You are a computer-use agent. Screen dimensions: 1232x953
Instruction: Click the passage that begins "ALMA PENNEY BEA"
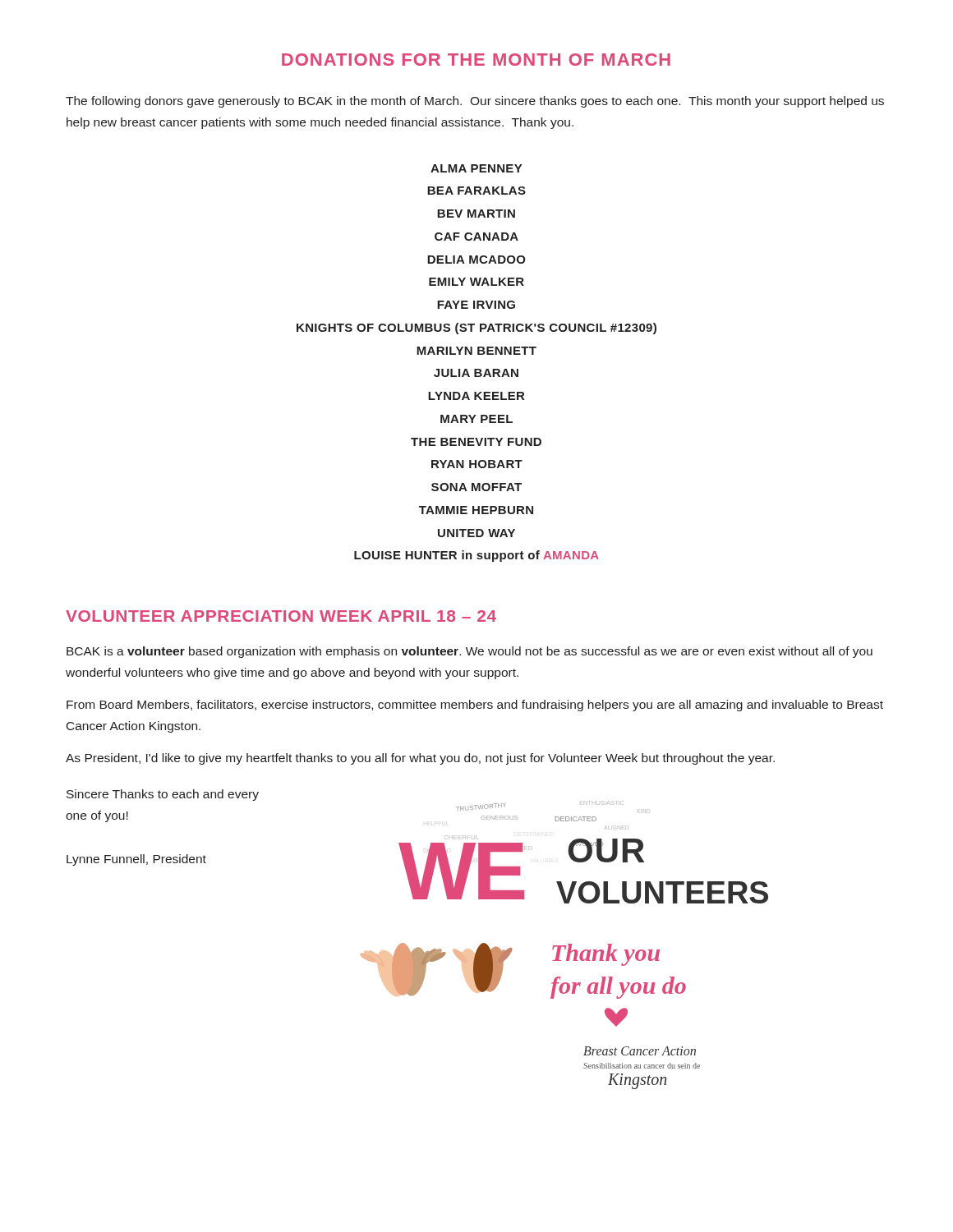[x=476, y=361]
